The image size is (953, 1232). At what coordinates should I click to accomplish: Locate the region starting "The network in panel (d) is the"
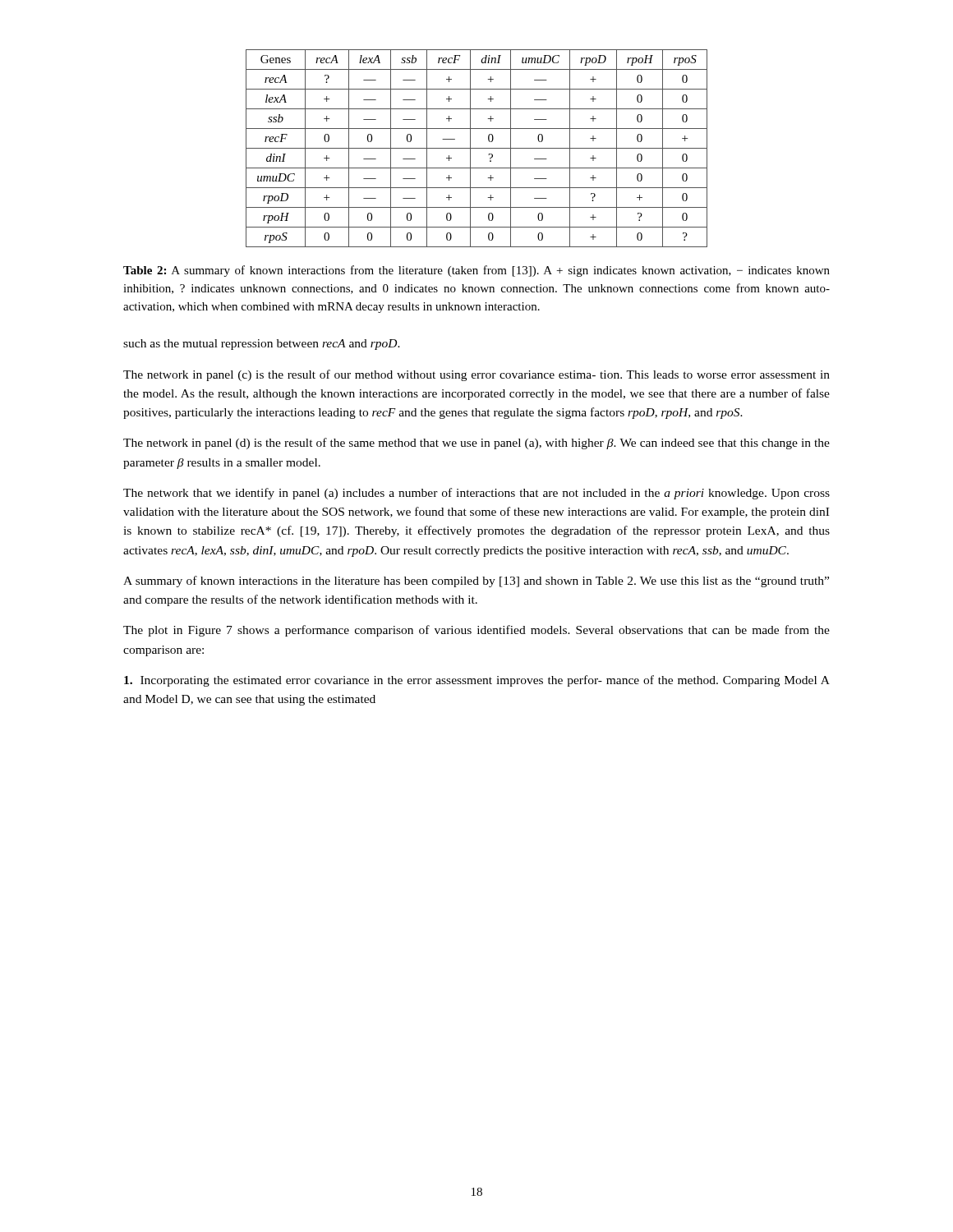tap(476, 452)
